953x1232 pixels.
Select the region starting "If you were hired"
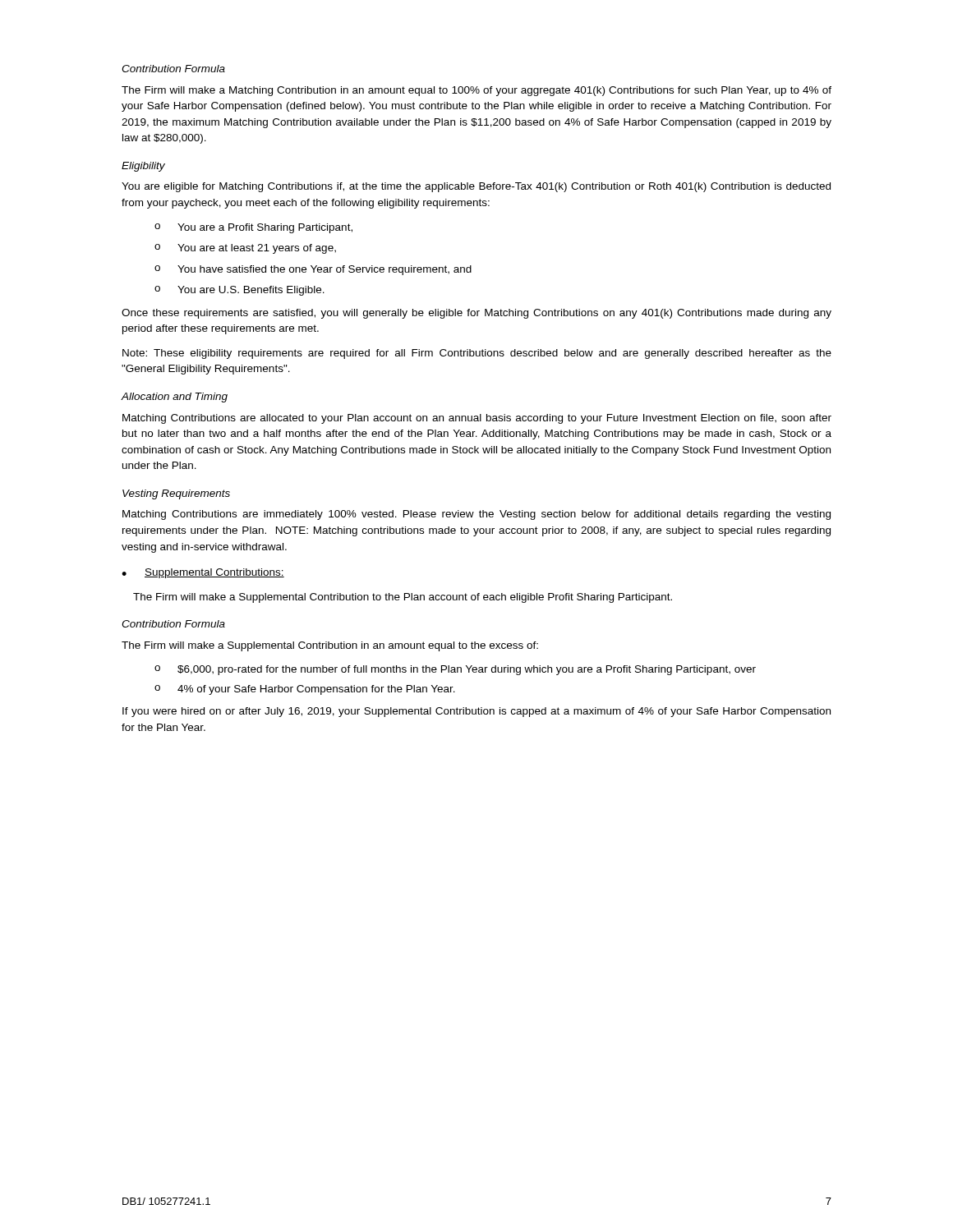[x=476, y=720]
